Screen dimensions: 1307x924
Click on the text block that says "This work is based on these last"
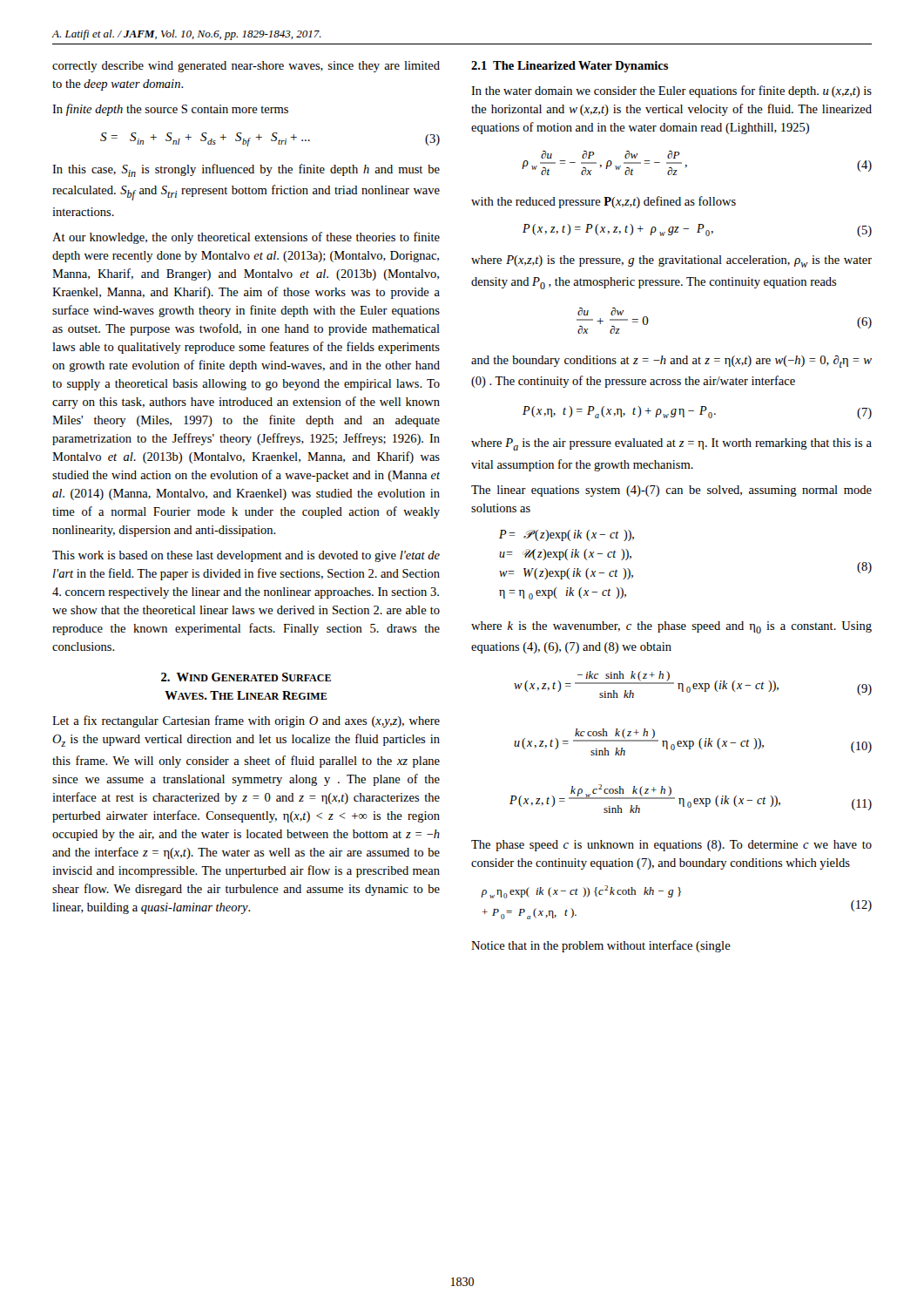coord(246,601)
